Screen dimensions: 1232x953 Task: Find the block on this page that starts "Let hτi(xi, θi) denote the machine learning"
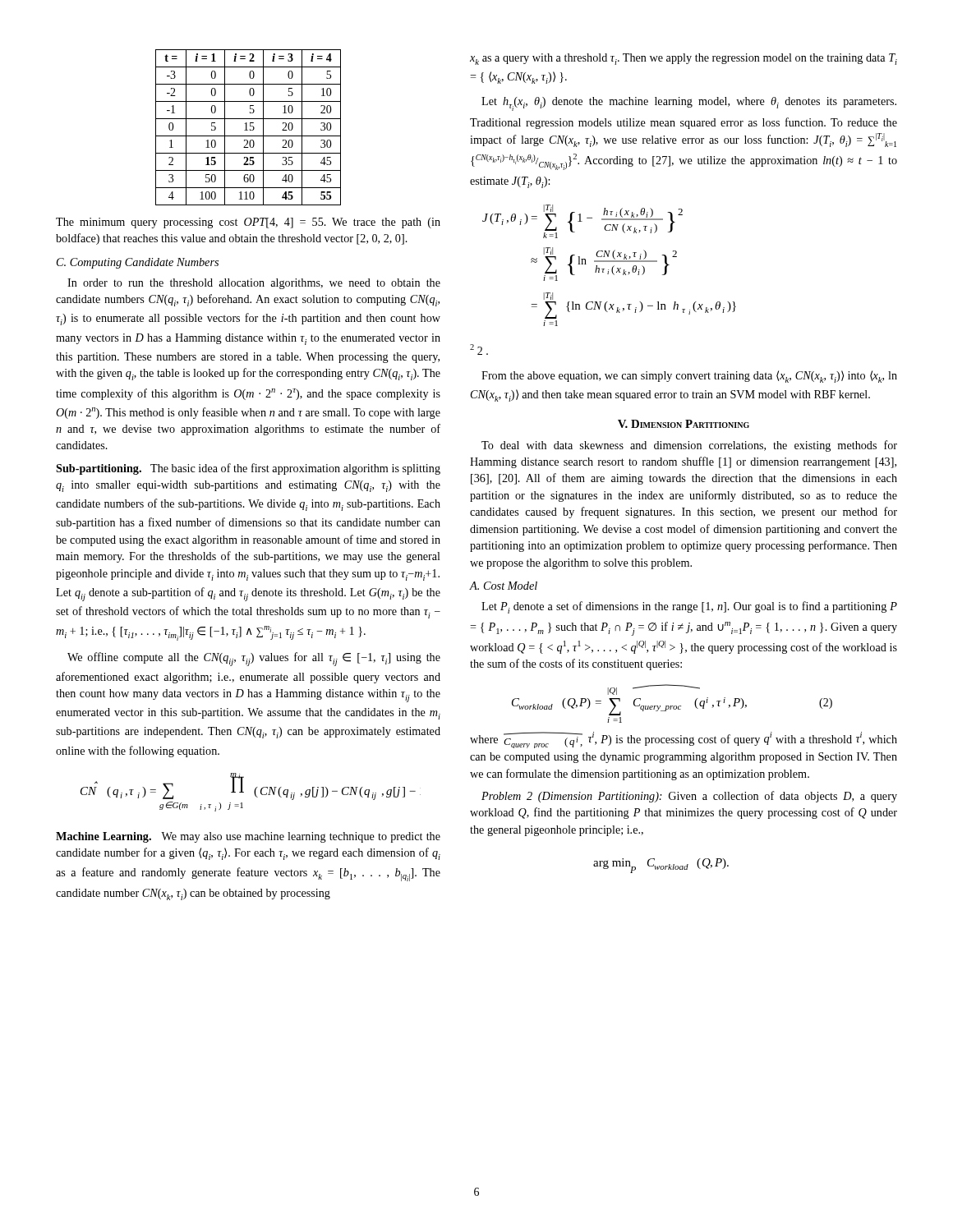[684, 142]
